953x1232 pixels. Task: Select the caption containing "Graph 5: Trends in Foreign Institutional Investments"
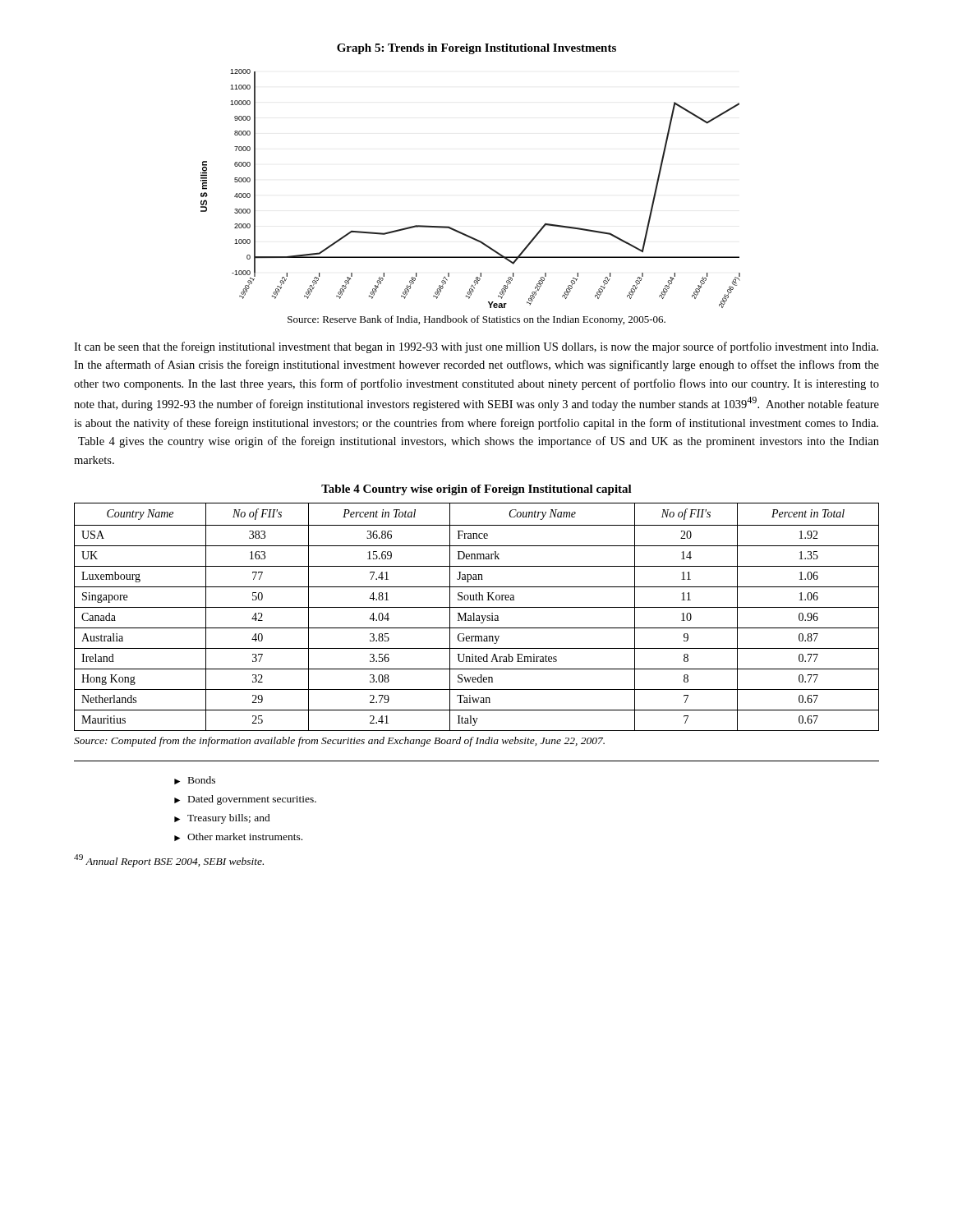coord(476,48)
